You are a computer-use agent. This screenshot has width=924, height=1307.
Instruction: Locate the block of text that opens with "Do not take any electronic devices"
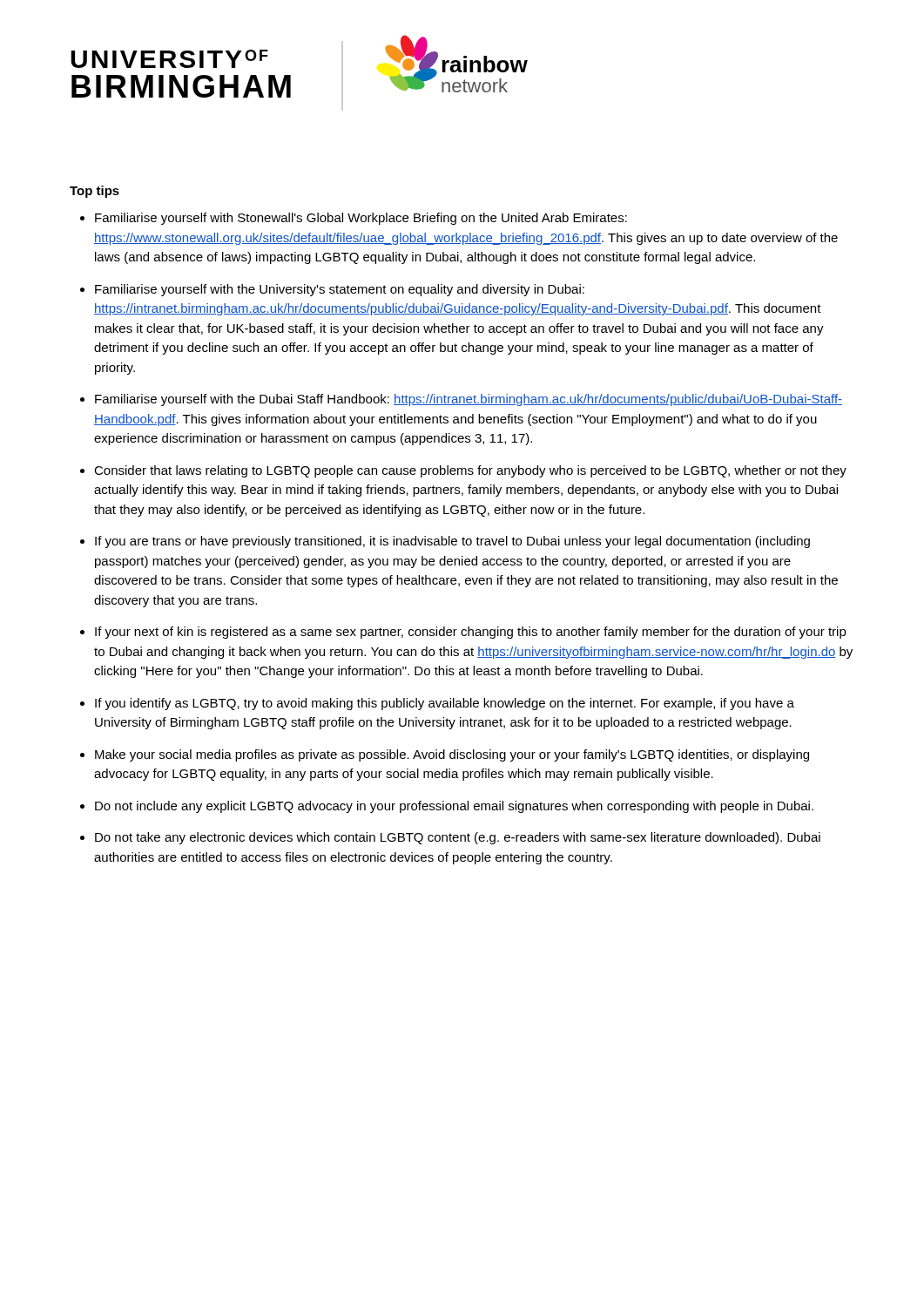point(457,847)
